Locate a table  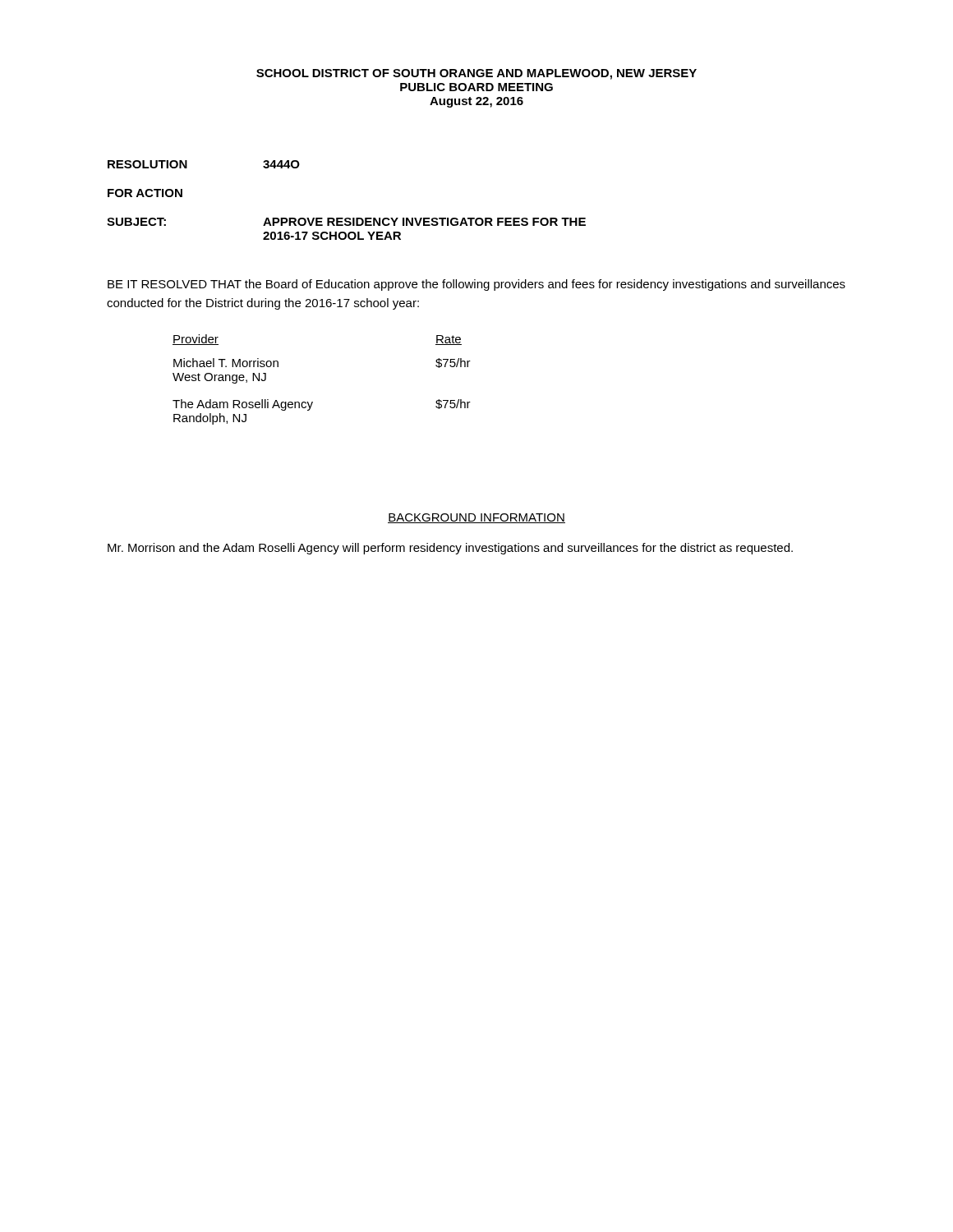(x=509, y=380)
